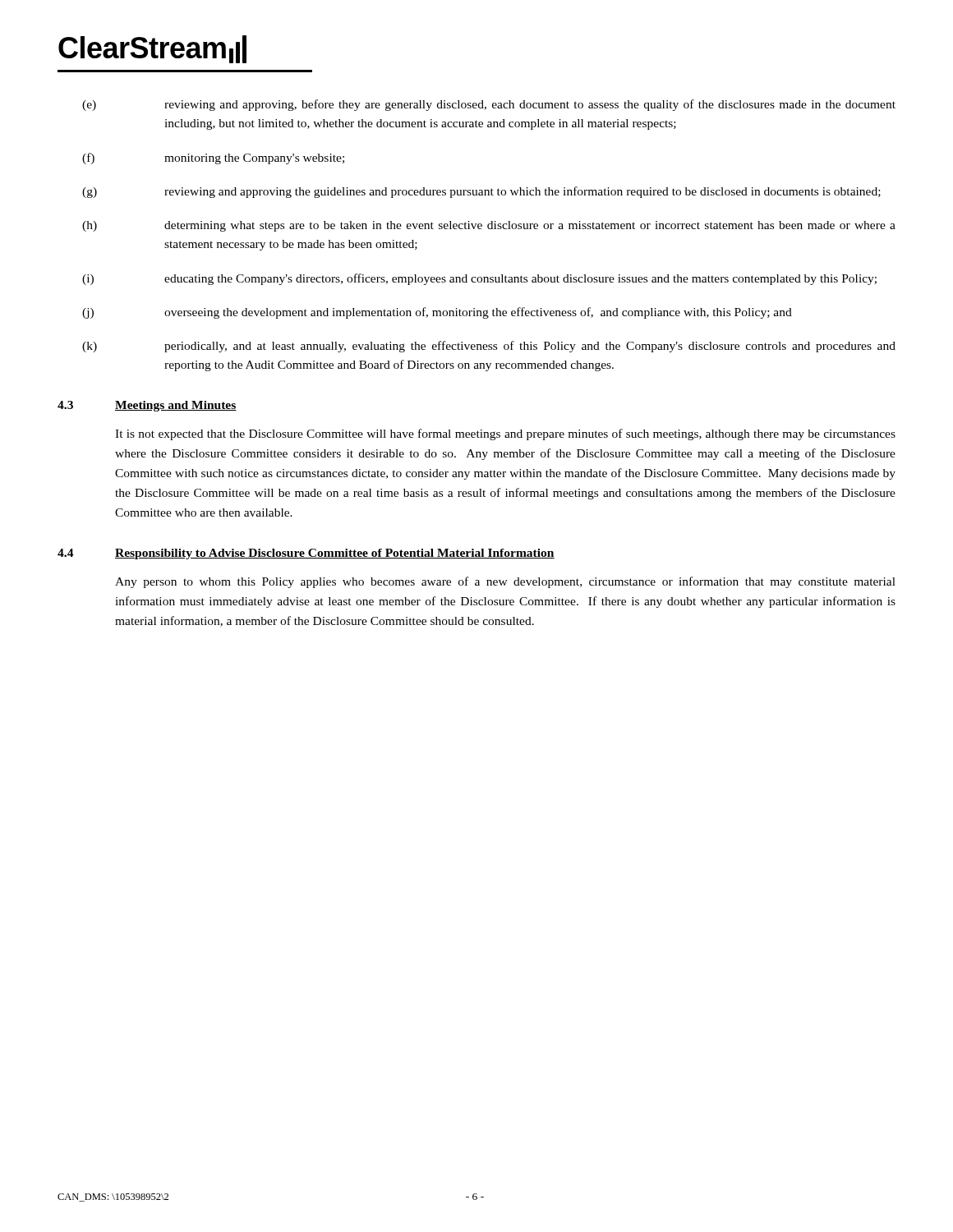Select the text block starting "4.3 Meetings and Minutes"

click(147, 404)
